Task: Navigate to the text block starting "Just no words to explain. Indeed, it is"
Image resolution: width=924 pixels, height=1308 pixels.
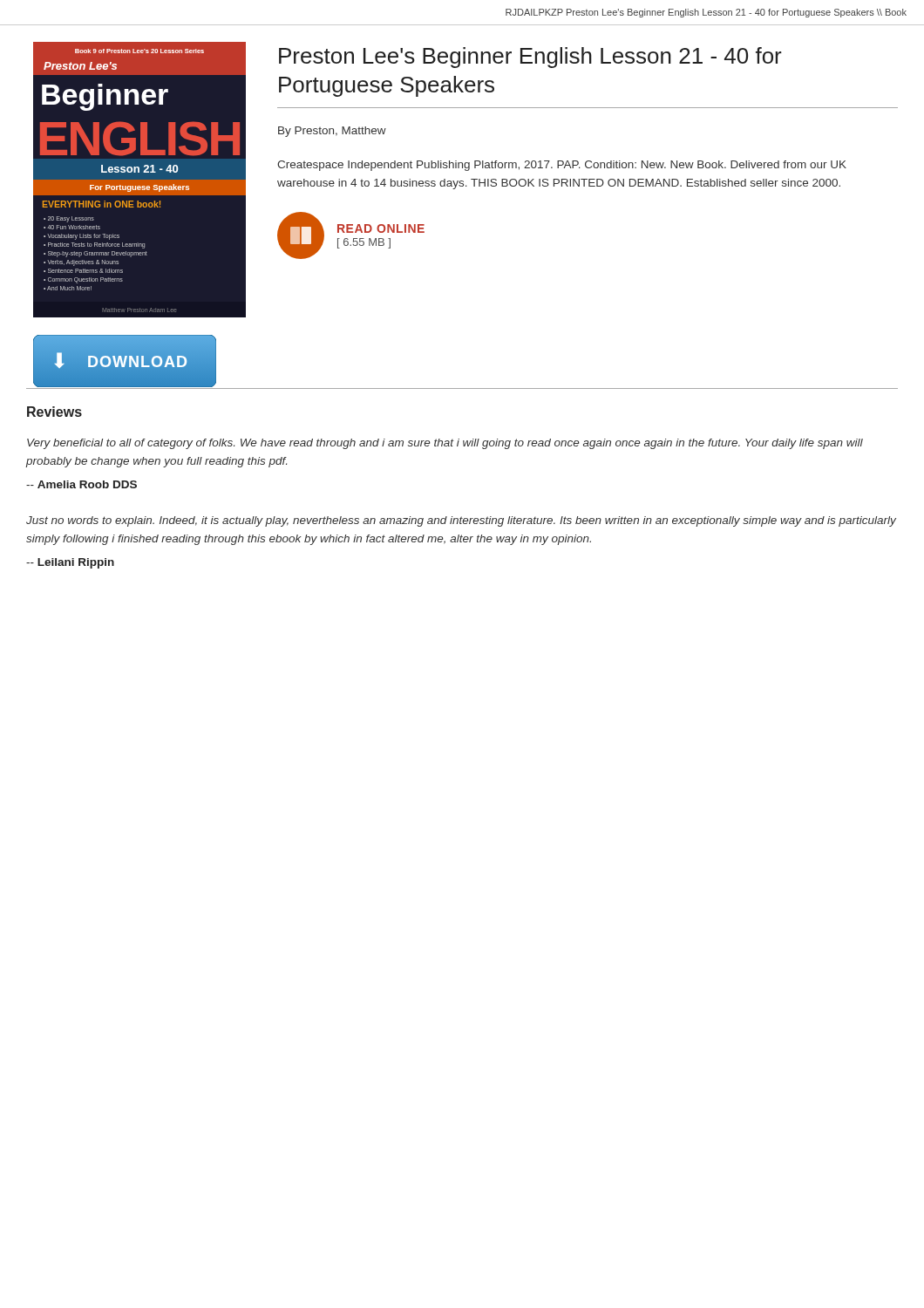Action: (x=461, y=529)
